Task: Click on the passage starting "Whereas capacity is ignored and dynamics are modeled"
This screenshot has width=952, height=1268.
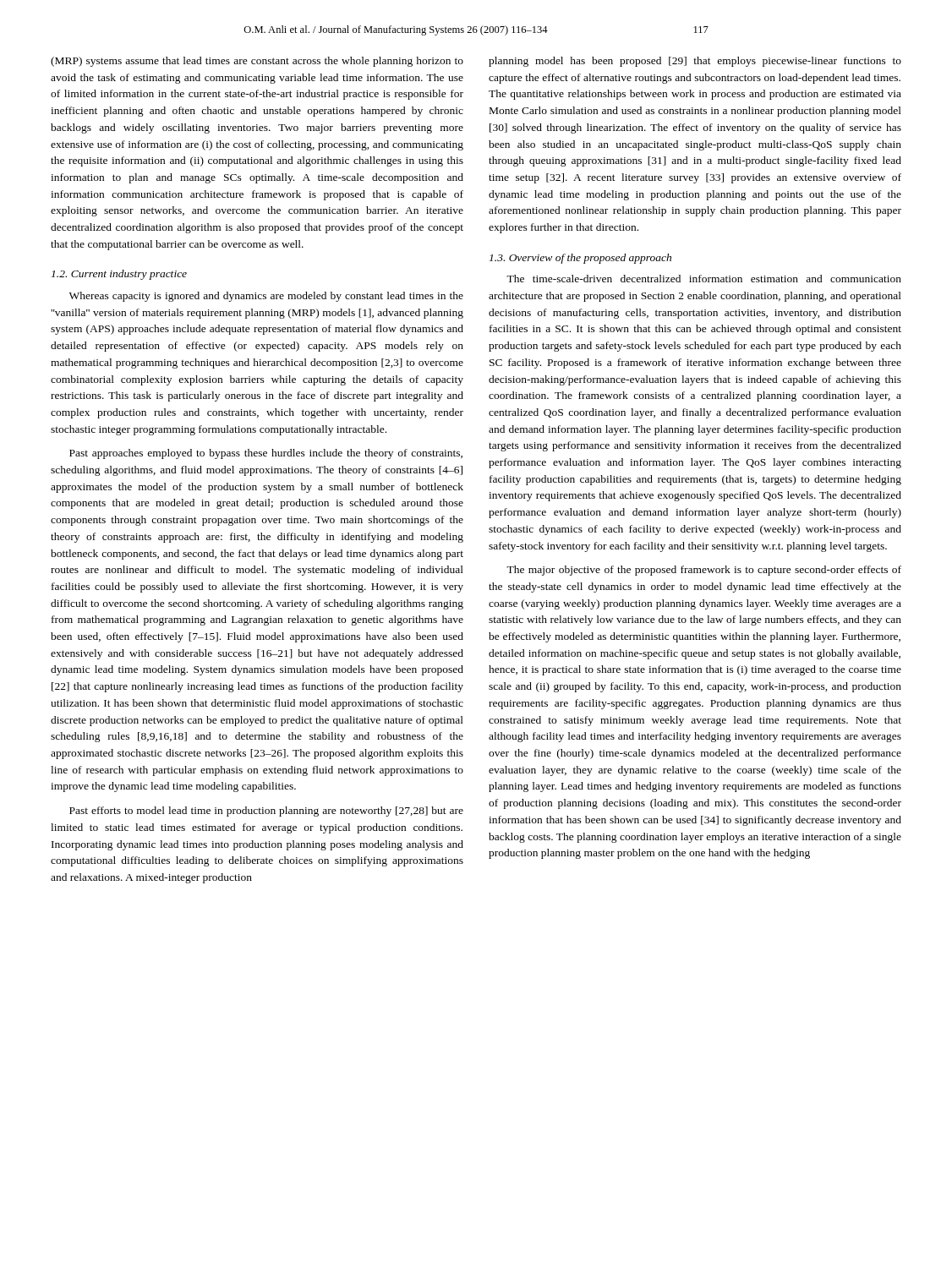Action: (x=257, y=587)
